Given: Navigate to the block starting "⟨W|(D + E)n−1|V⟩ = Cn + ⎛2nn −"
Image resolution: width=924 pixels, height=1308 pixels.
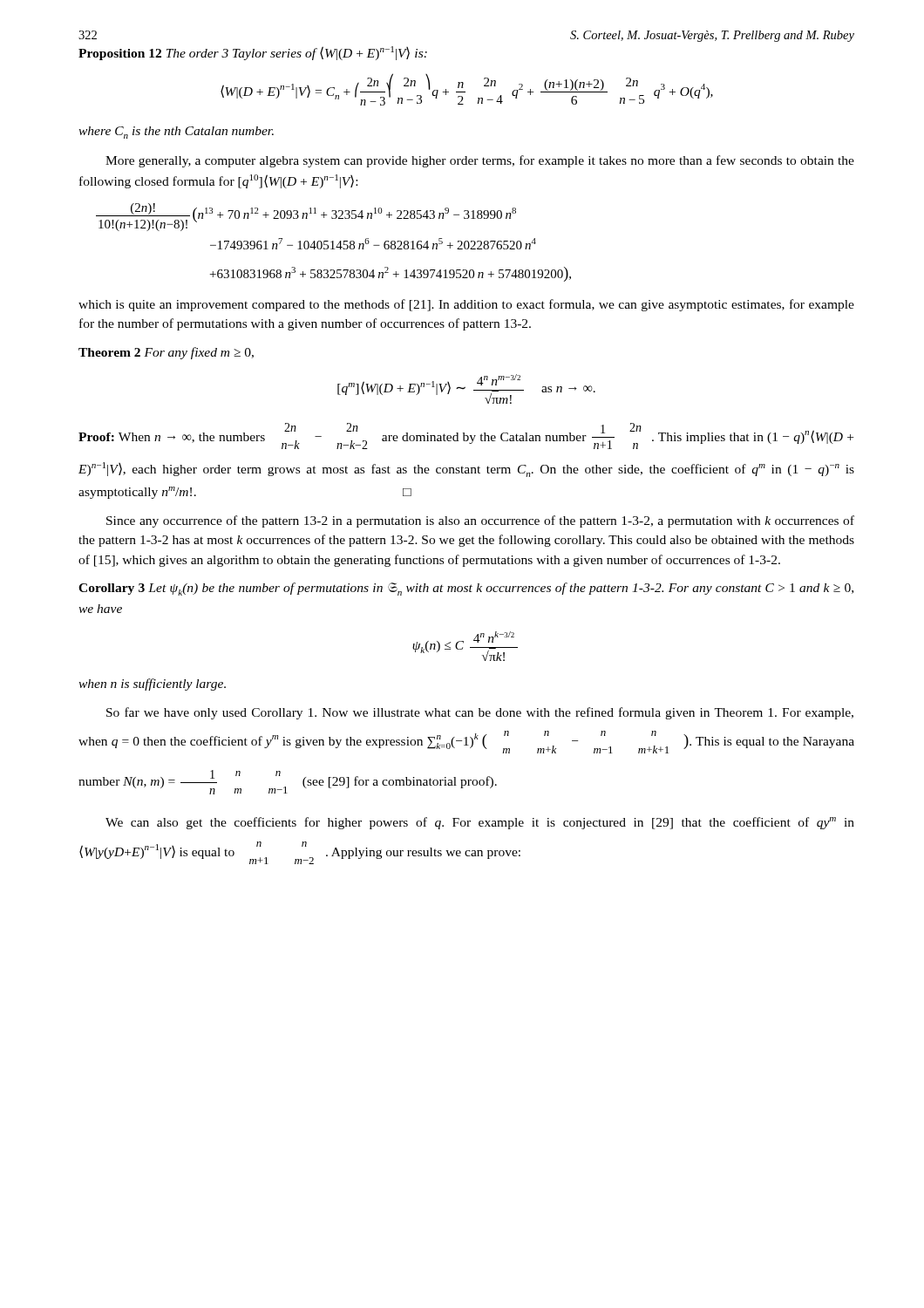Looking at the screenshot, I should tap(466, 92).
